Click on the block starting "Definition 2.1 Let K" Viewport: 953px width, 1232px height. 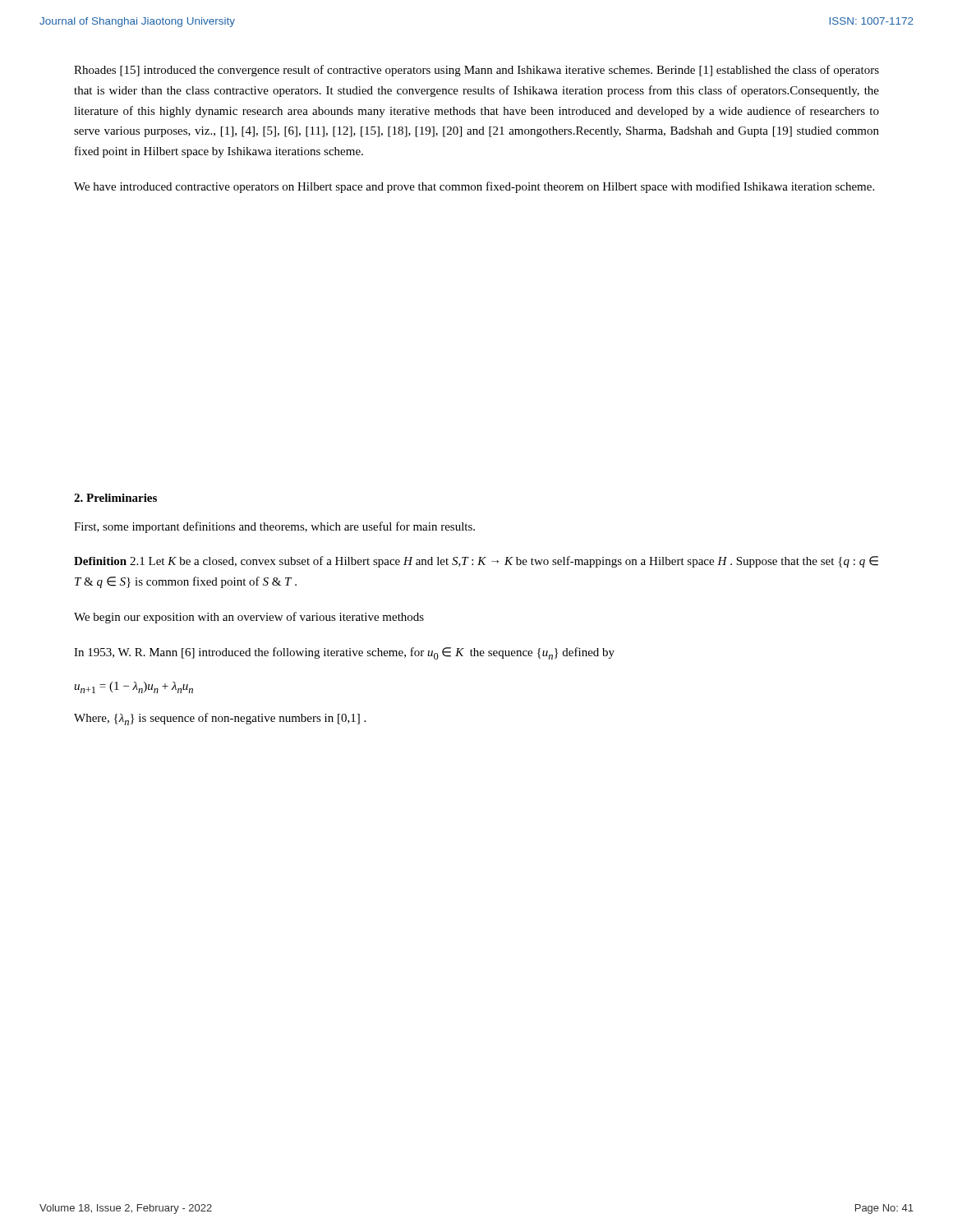[x=476, y=571]
